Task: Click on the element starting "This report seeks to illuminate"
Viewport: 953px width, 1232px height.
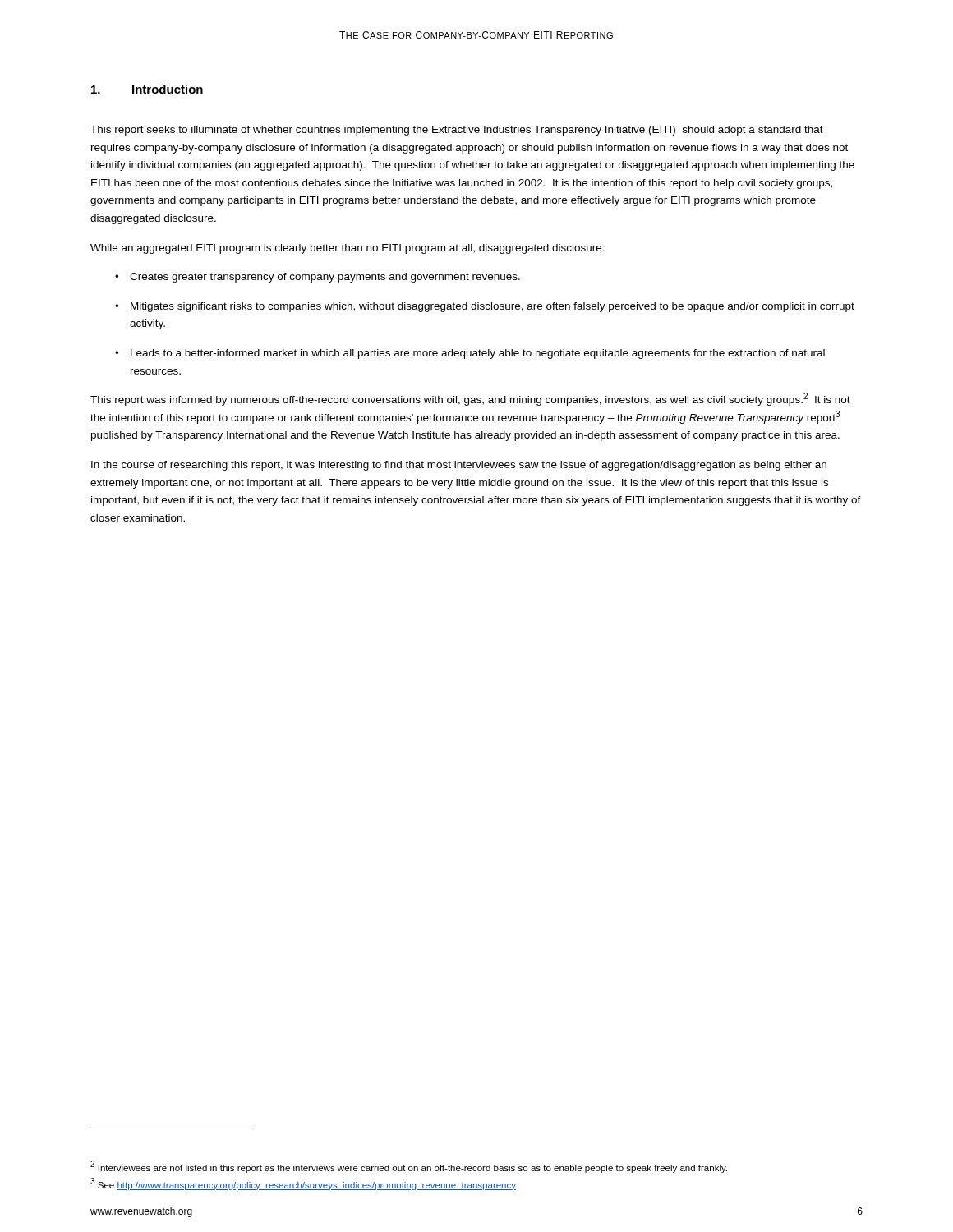Action: click(473, 174)
